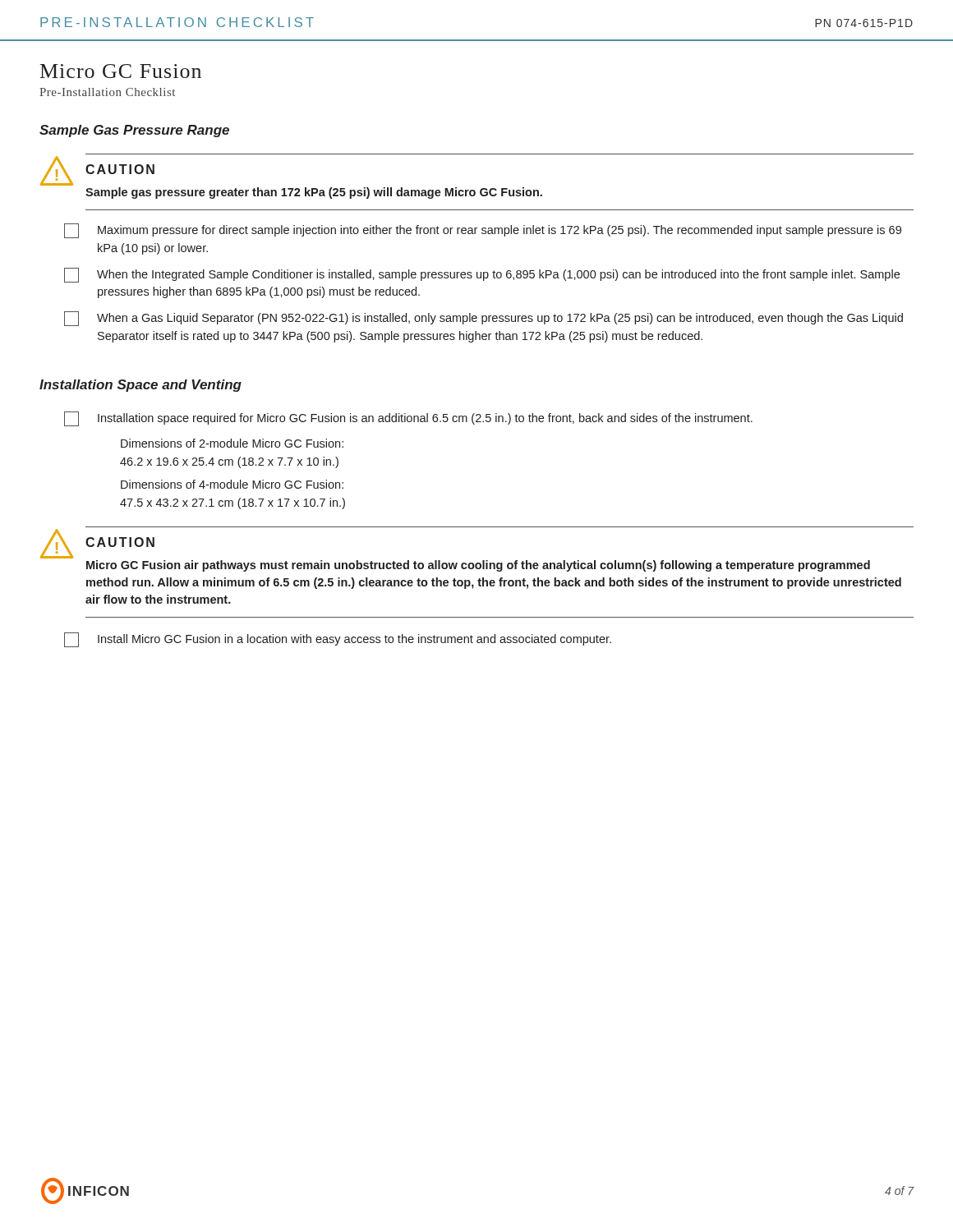Viewport: 953px width, 1232px height.
Task: Locate the text block starting "Installation Space and Venting"
Action: pos(140,384)
